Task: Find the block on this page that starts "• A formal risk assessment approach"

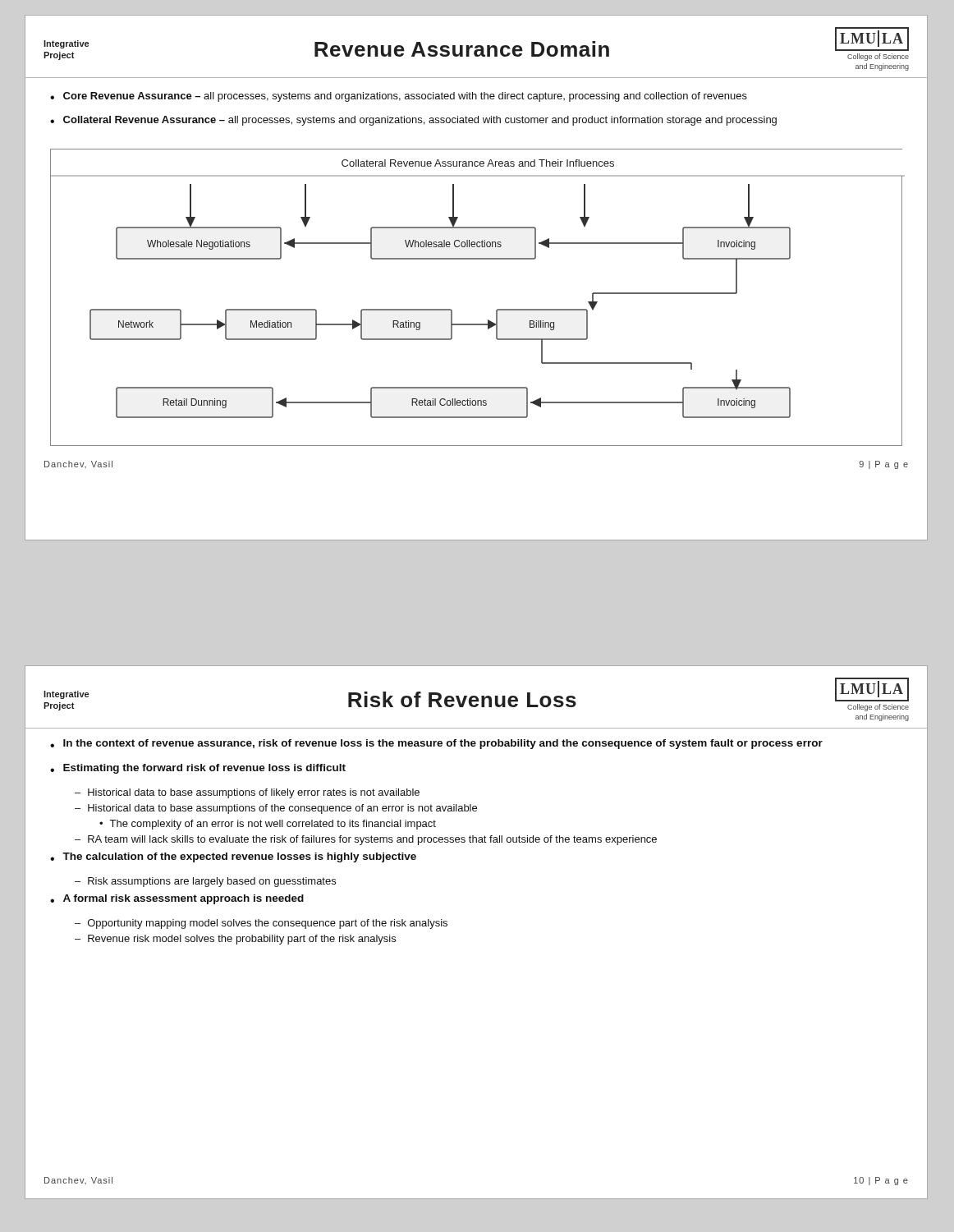Action: [177, 900]
